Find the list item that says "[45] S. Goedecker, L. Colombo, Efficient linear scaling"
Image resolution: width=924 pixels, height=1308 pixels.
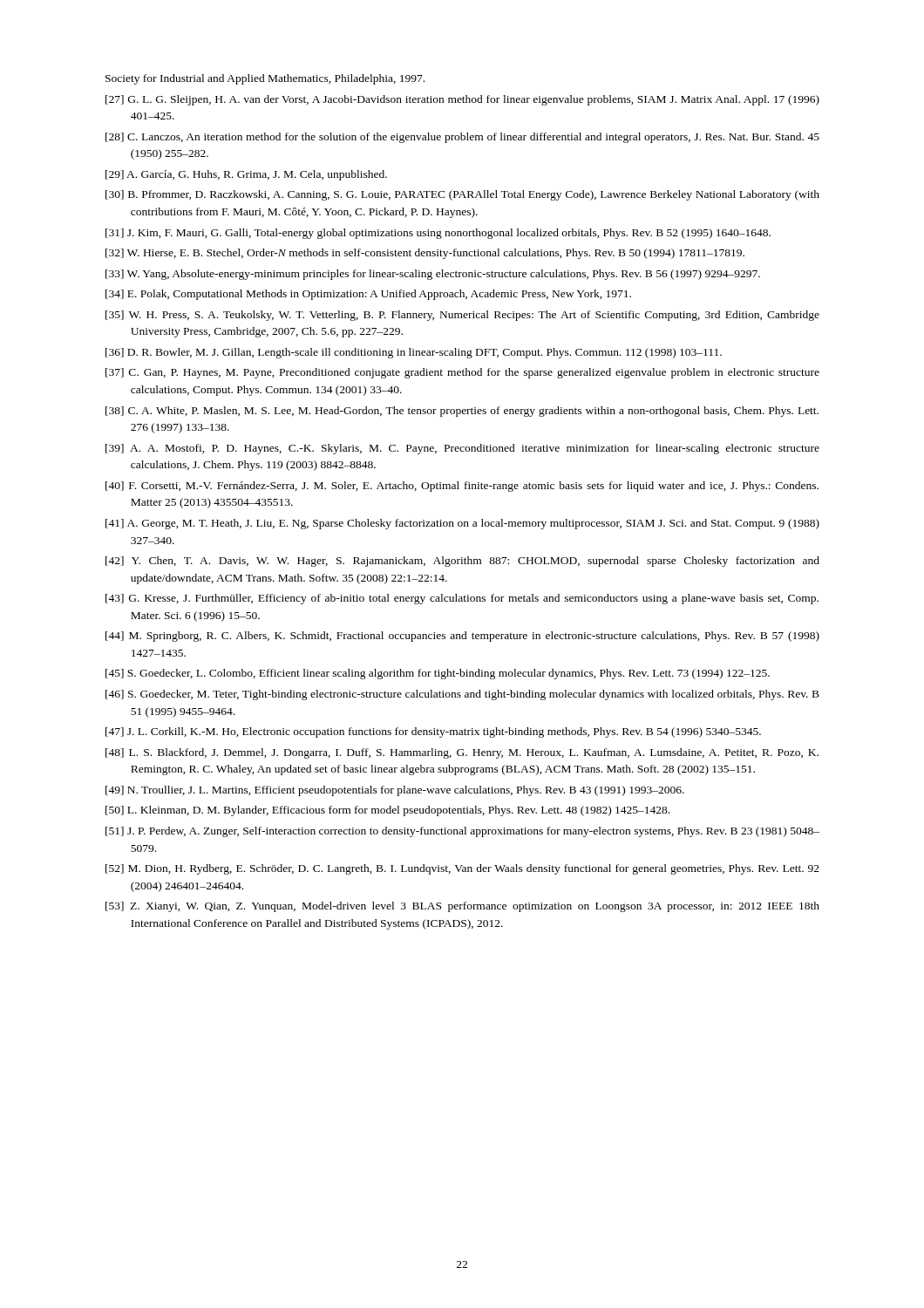point(437,673)
